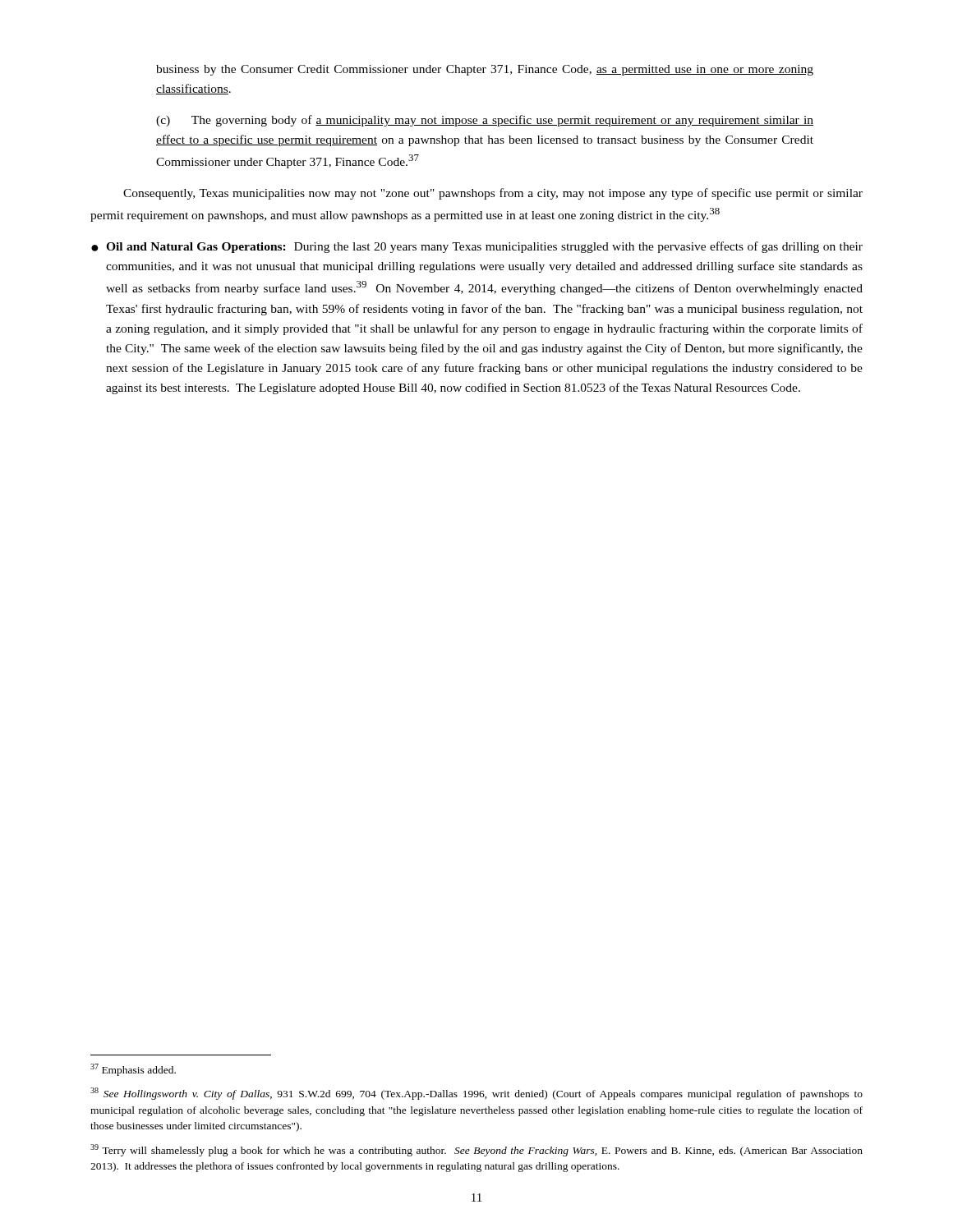Point to the region starting "39 Terry will shamelessly"

click(x=476, y=1158)
